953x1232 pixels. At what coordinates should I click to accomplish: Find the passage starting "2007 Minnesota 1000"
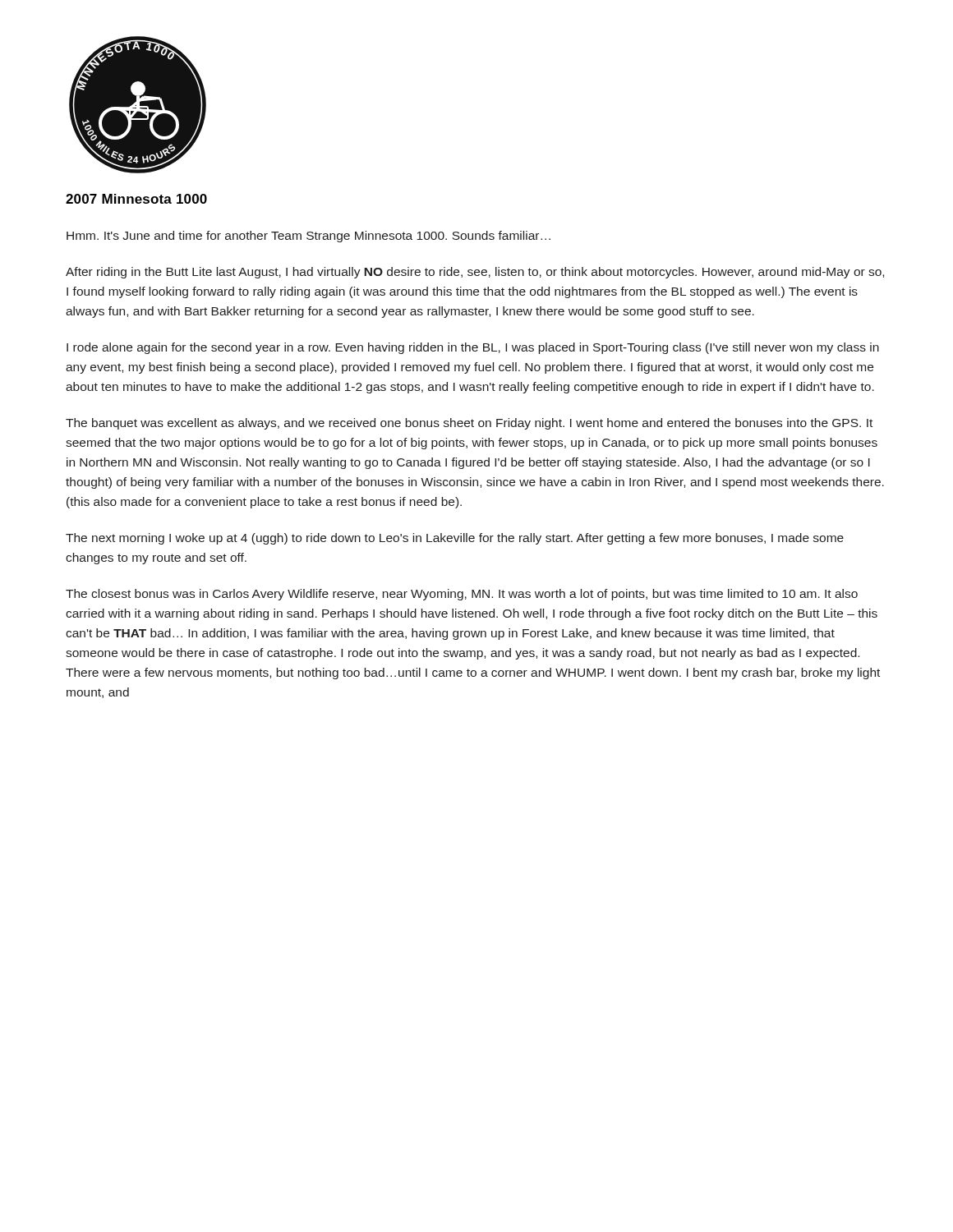(137, 199)
